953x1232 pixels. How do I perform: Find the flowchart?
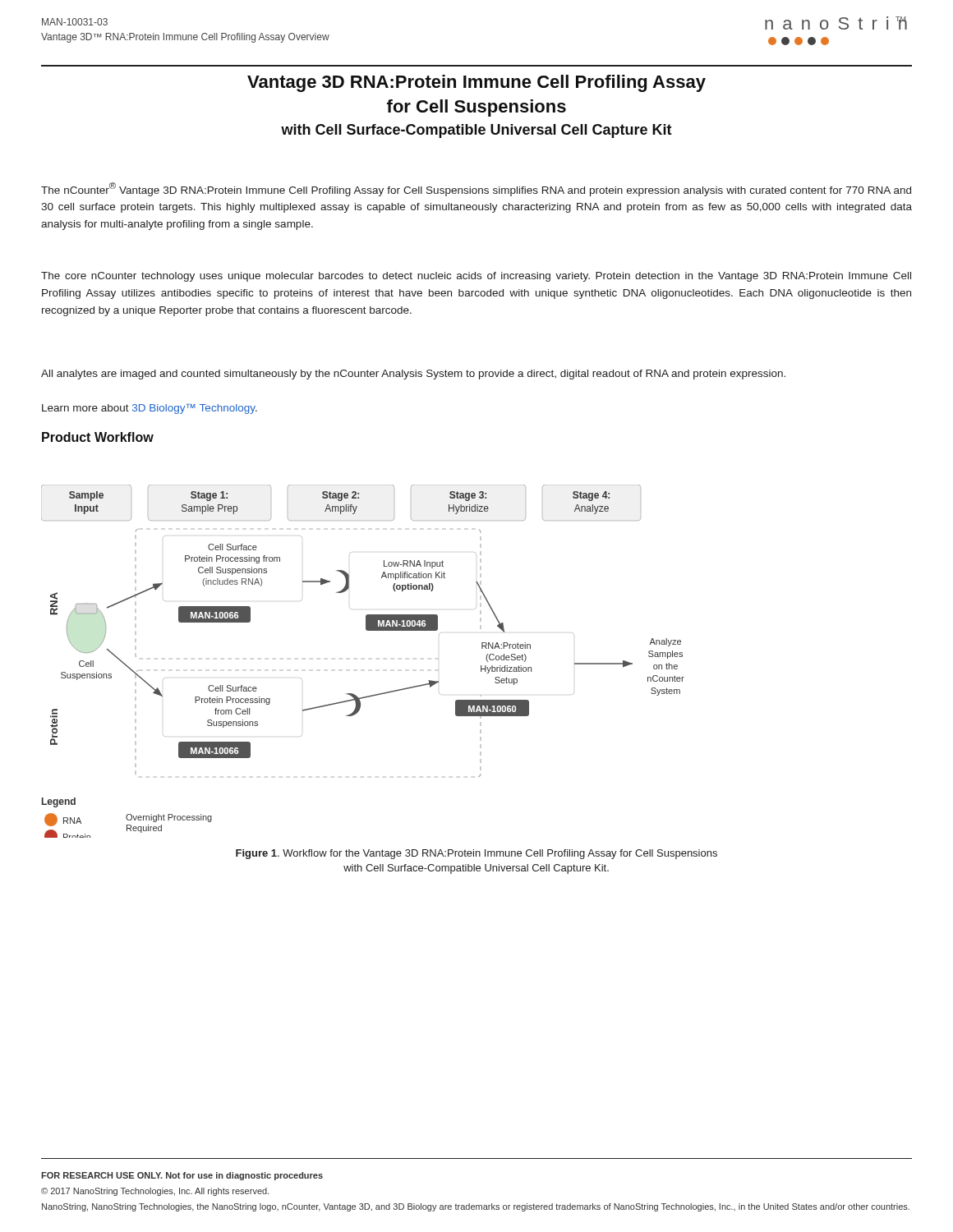pyautogui.click(x=476, y=662)
